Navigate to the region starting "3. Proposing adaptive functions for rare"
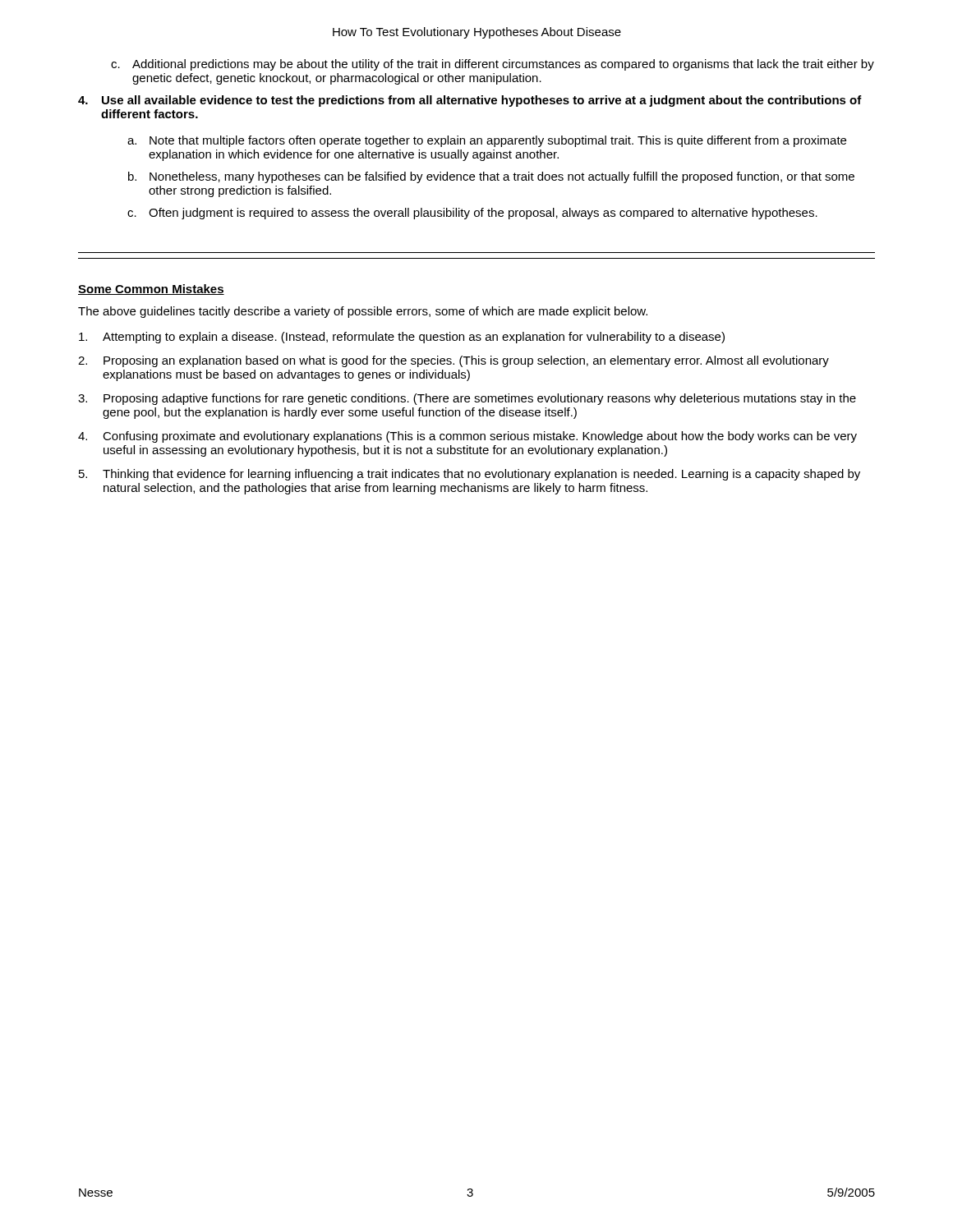The width and height of the screenshot is (953, 1232). (476, 405)
